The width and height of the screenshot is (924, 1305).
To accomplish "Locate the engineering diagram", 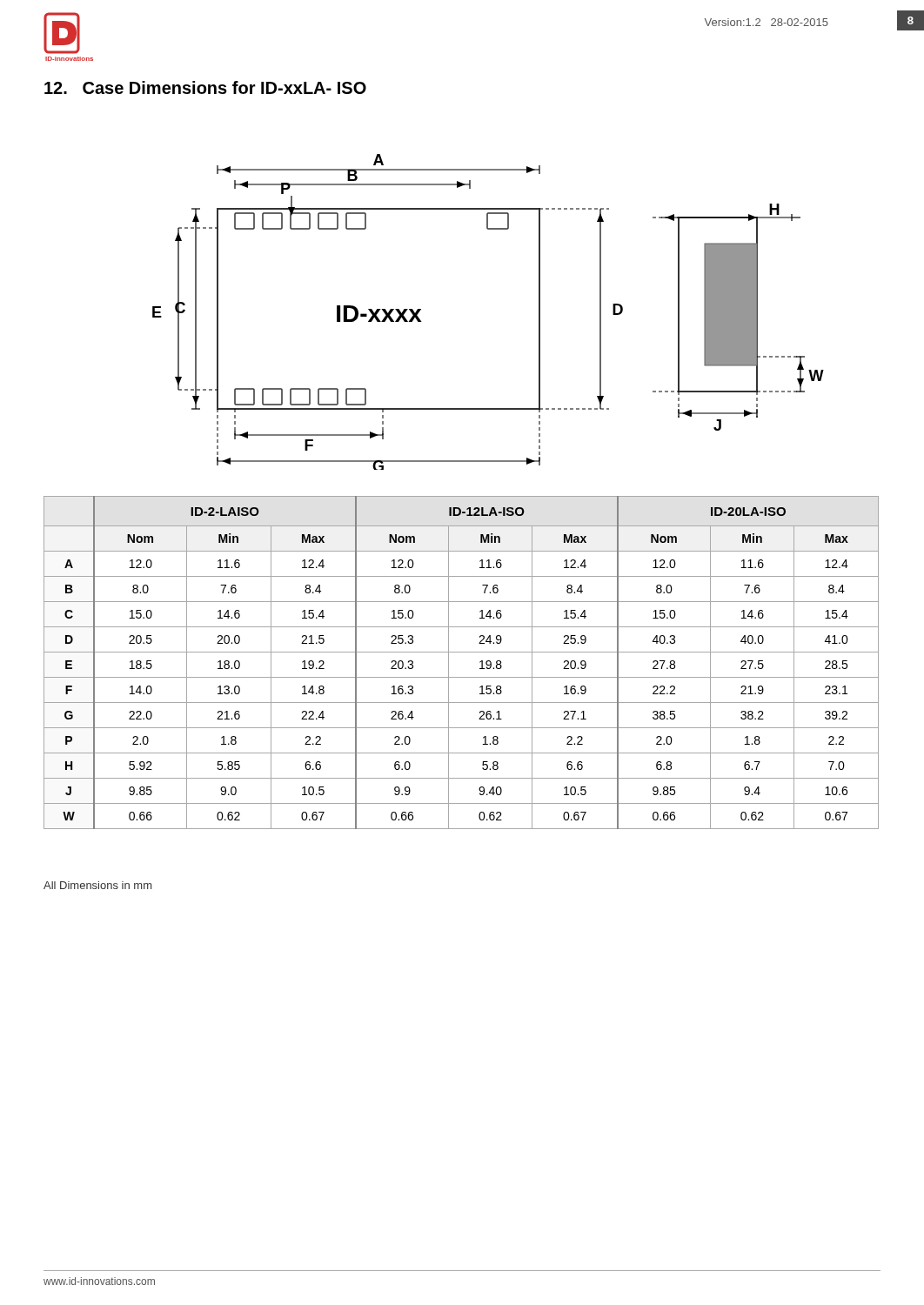I will (x=461, y=296).
